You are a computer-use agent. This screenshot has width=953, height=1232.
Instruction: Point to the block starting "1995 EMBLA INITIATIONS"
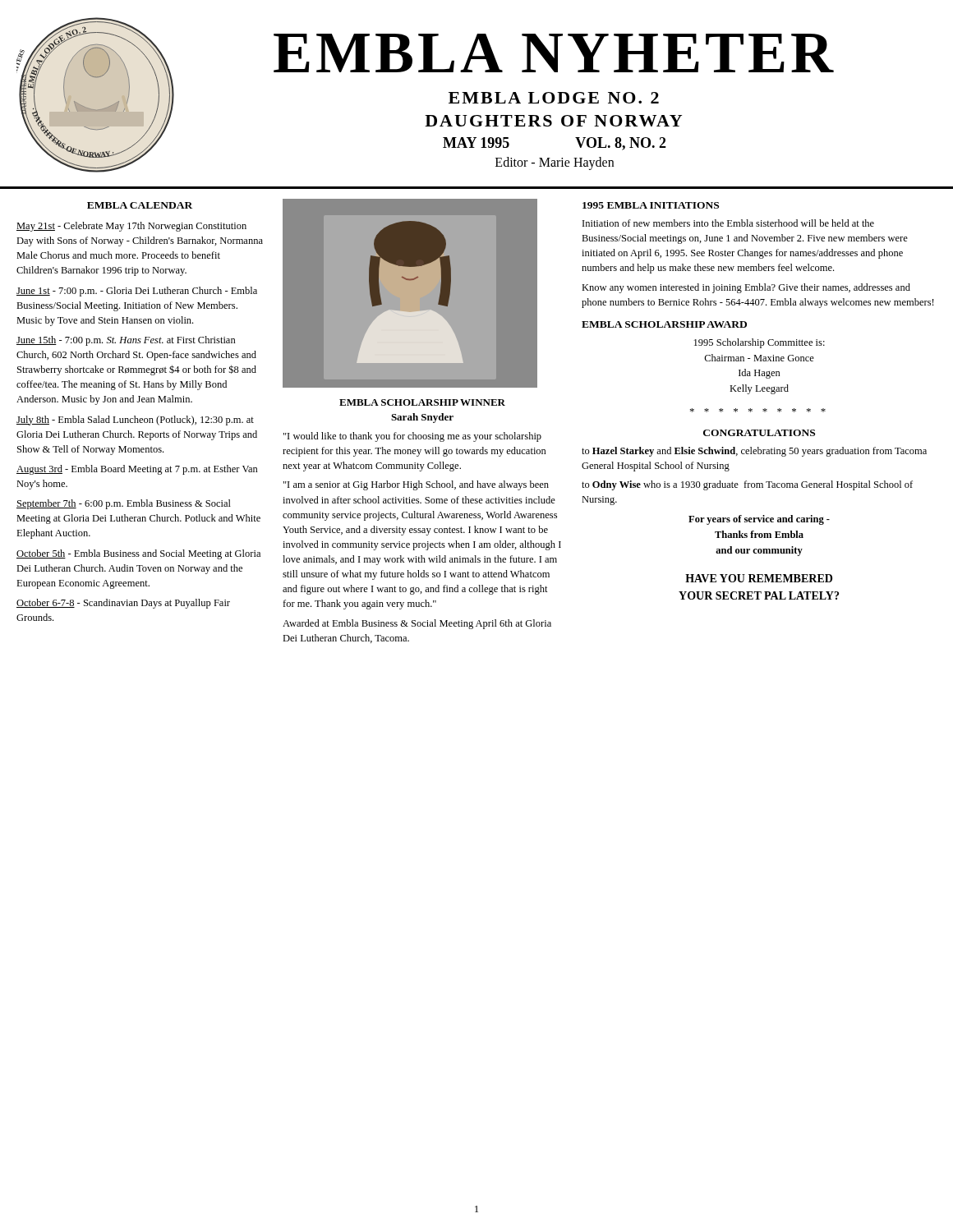651,205
